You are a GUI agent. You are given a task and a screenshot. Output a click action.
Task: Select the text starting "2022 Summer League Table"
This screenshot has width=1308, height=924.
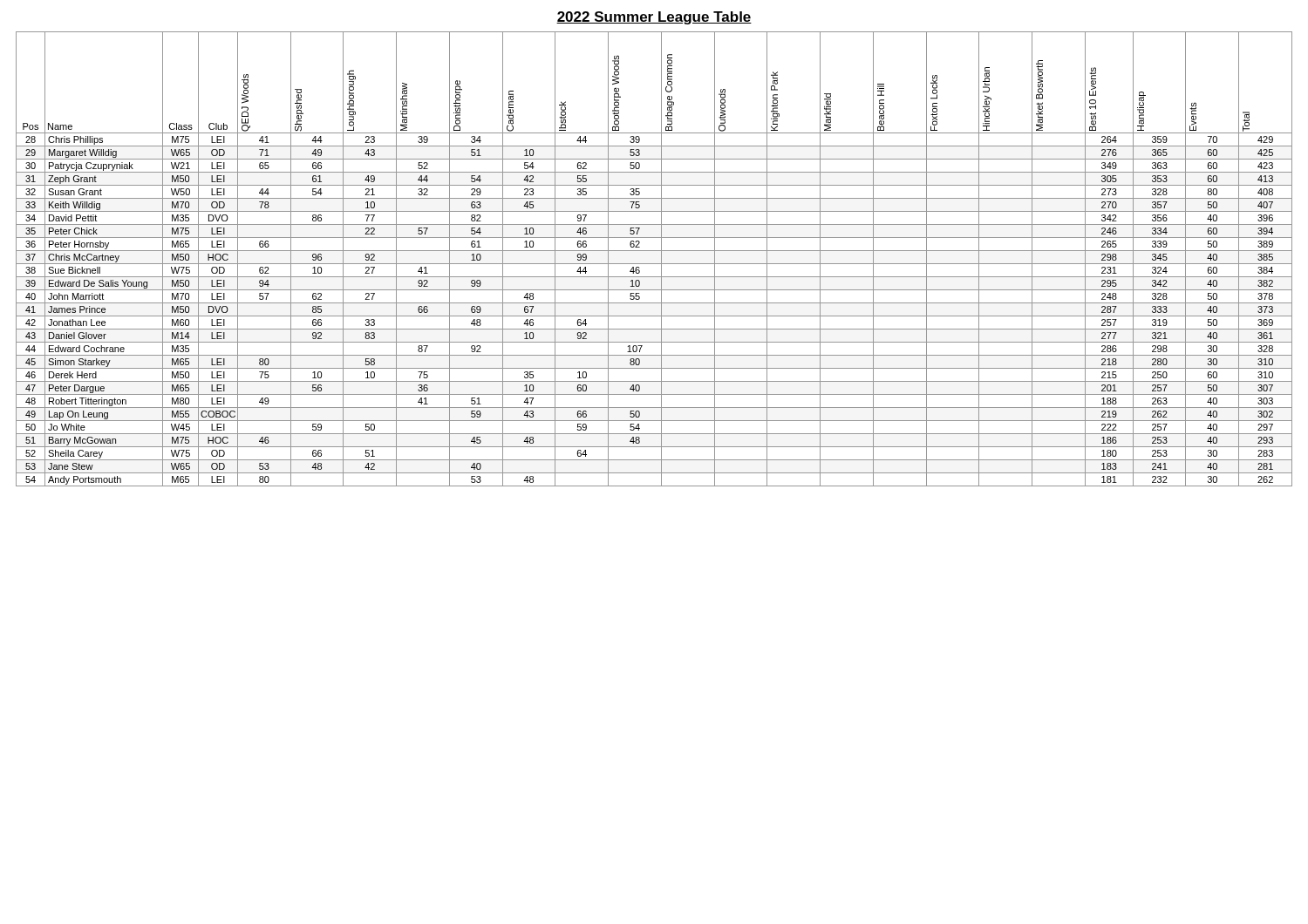[x=654, y=17]
